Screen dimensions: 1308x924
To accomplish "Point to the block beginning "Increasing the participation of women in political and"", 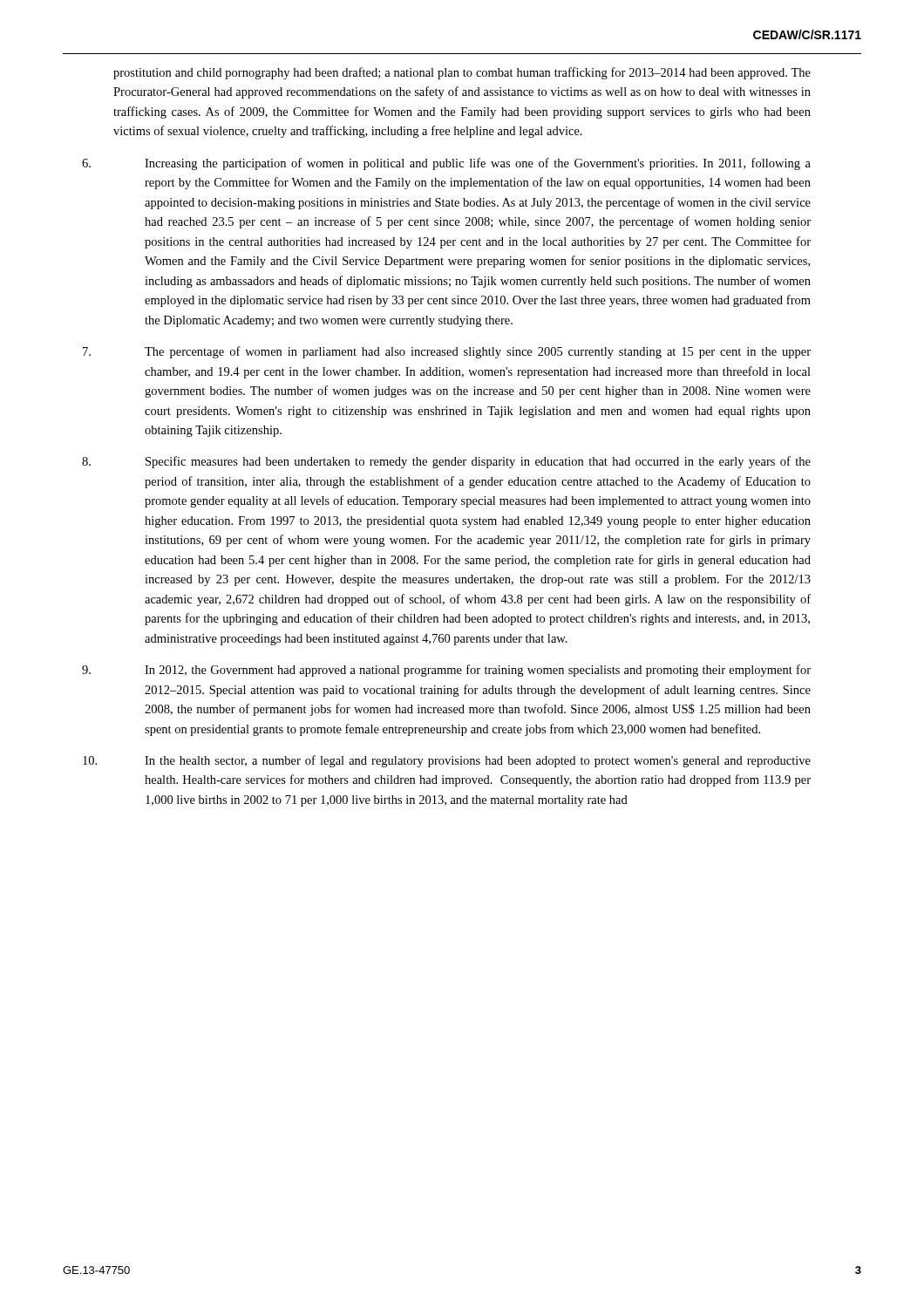I will (462, 240).
